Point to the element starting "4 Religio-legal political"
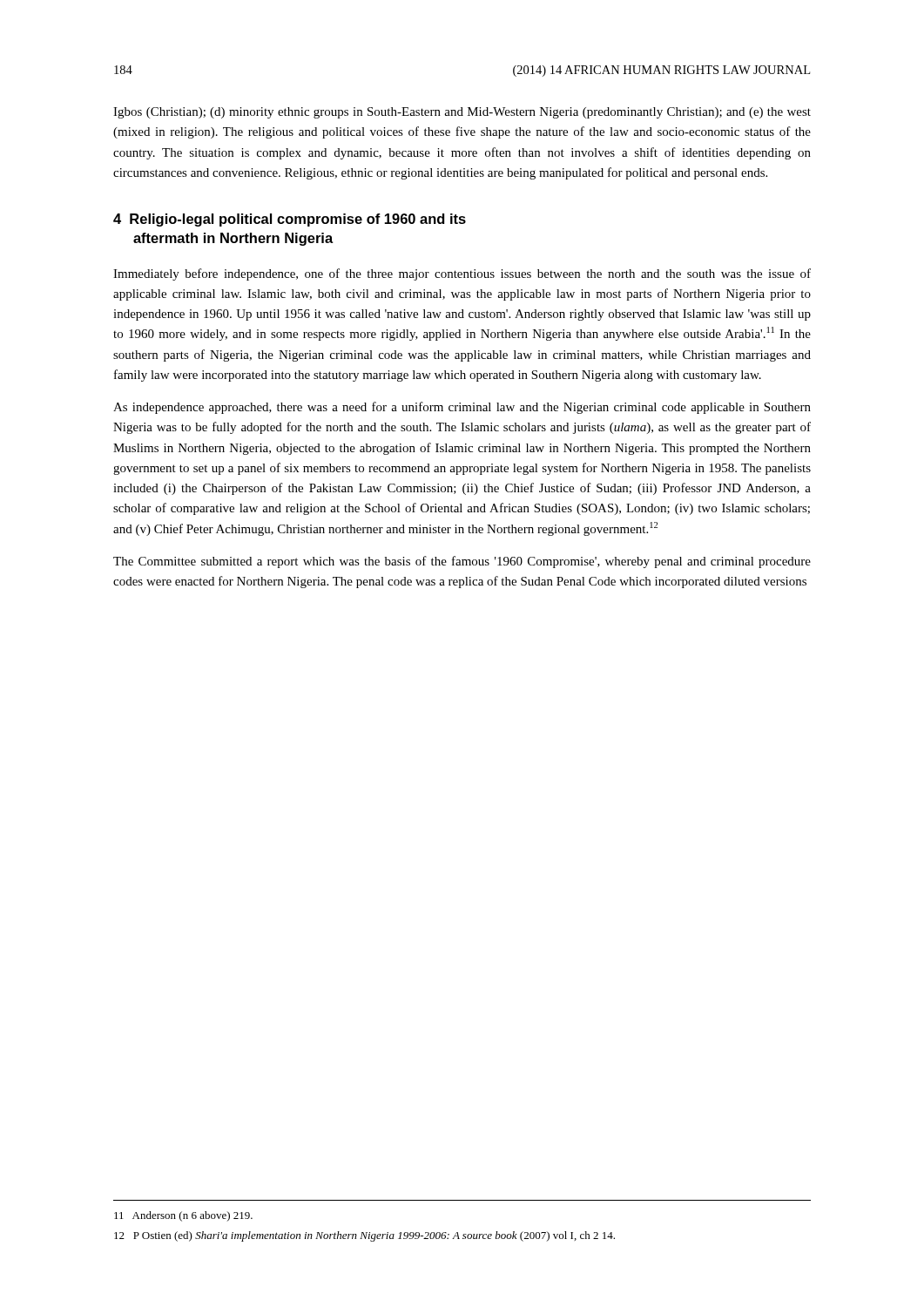Screen dimensions: 1307x924 290,228
